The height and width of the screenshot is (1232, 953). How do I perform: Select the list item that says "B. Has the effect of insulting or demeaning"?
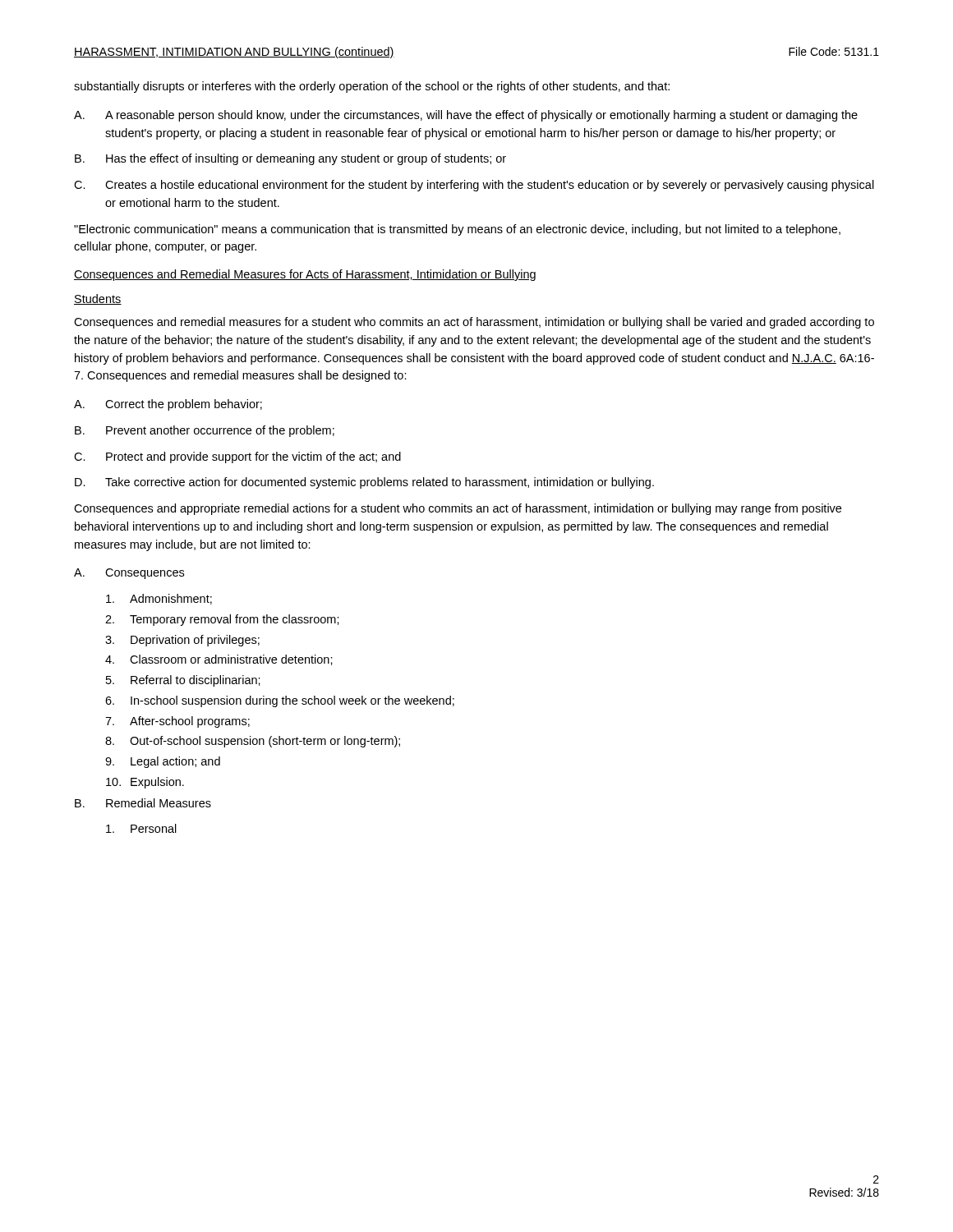point(476,159)
